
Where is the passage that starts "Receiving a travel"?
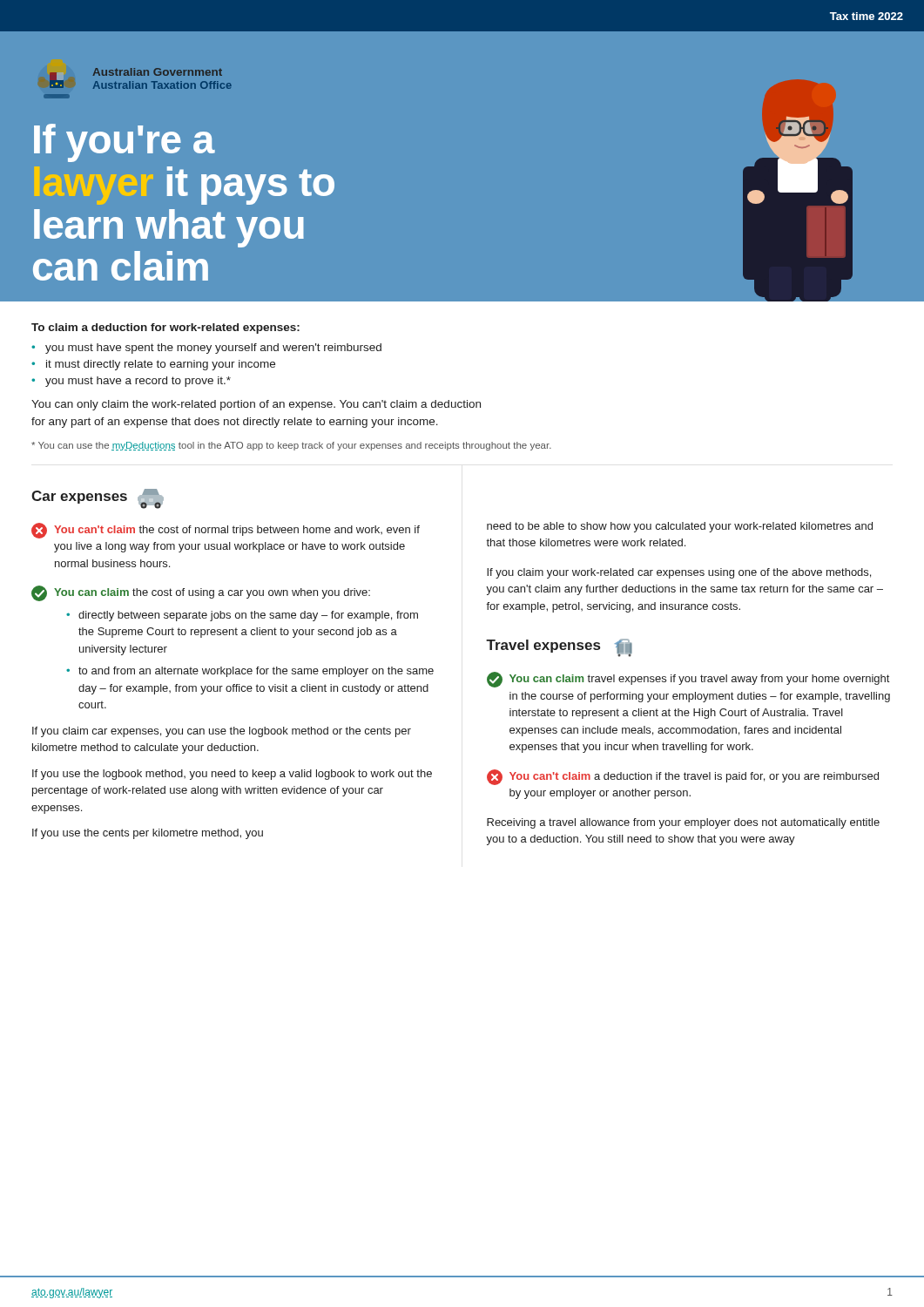[683, 830]
